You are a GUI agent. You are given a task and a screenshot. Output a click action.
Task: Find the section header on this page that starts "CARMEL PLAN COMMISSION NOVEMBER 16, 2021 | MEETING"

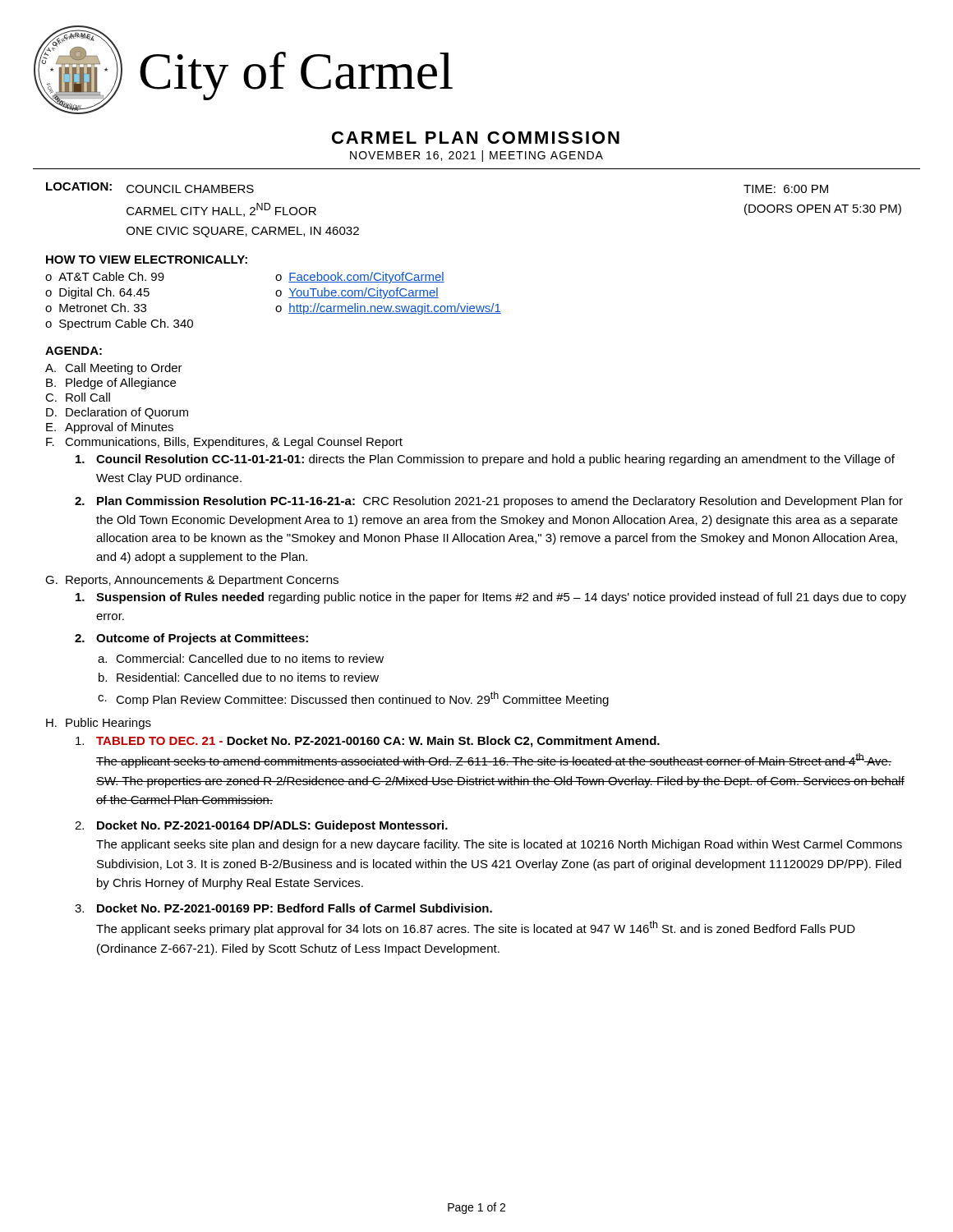coord(476,145)
